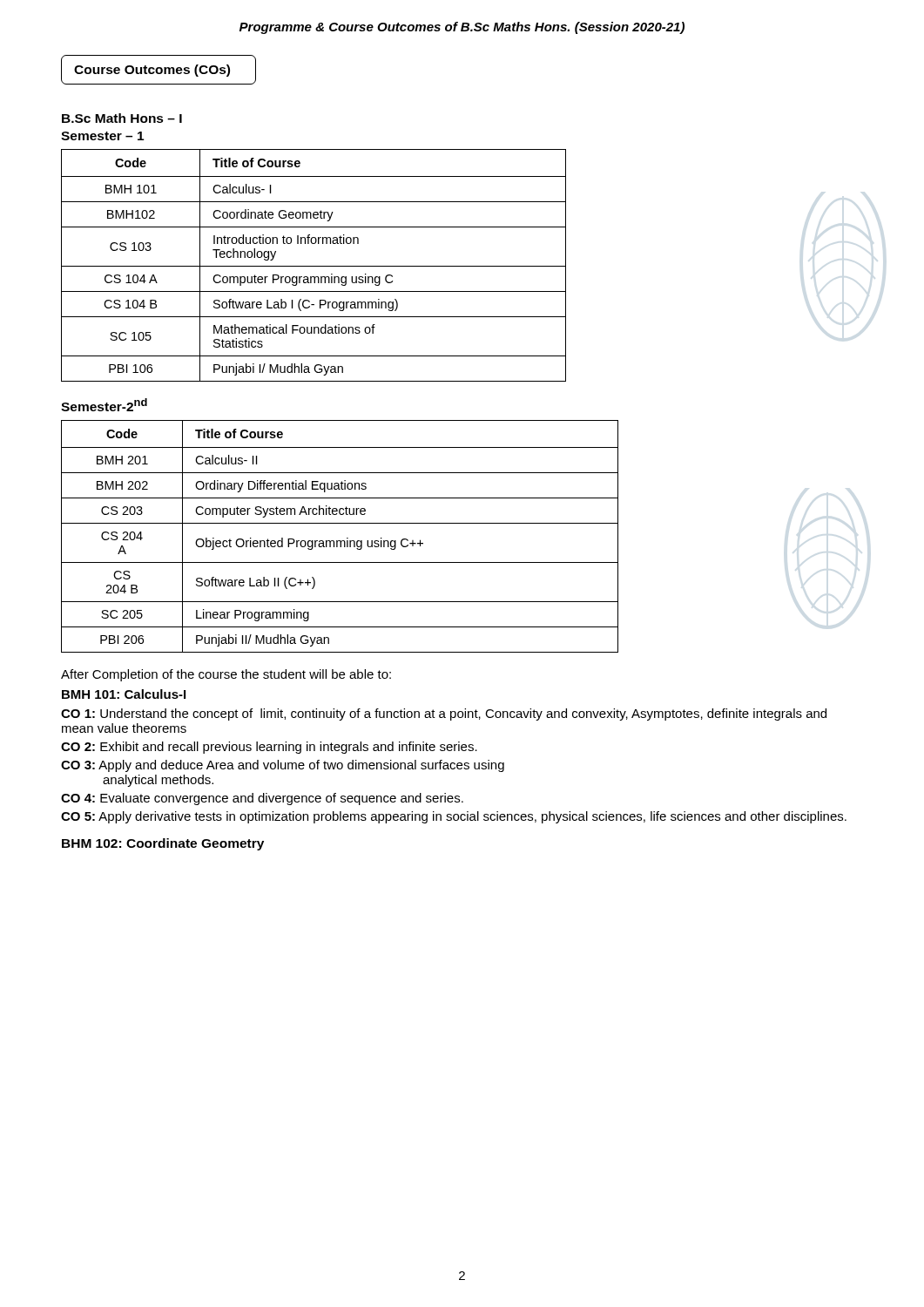Select the passage starting "After Completion of"
This screenshot has width=924, height=1307.
pos(227,674)
